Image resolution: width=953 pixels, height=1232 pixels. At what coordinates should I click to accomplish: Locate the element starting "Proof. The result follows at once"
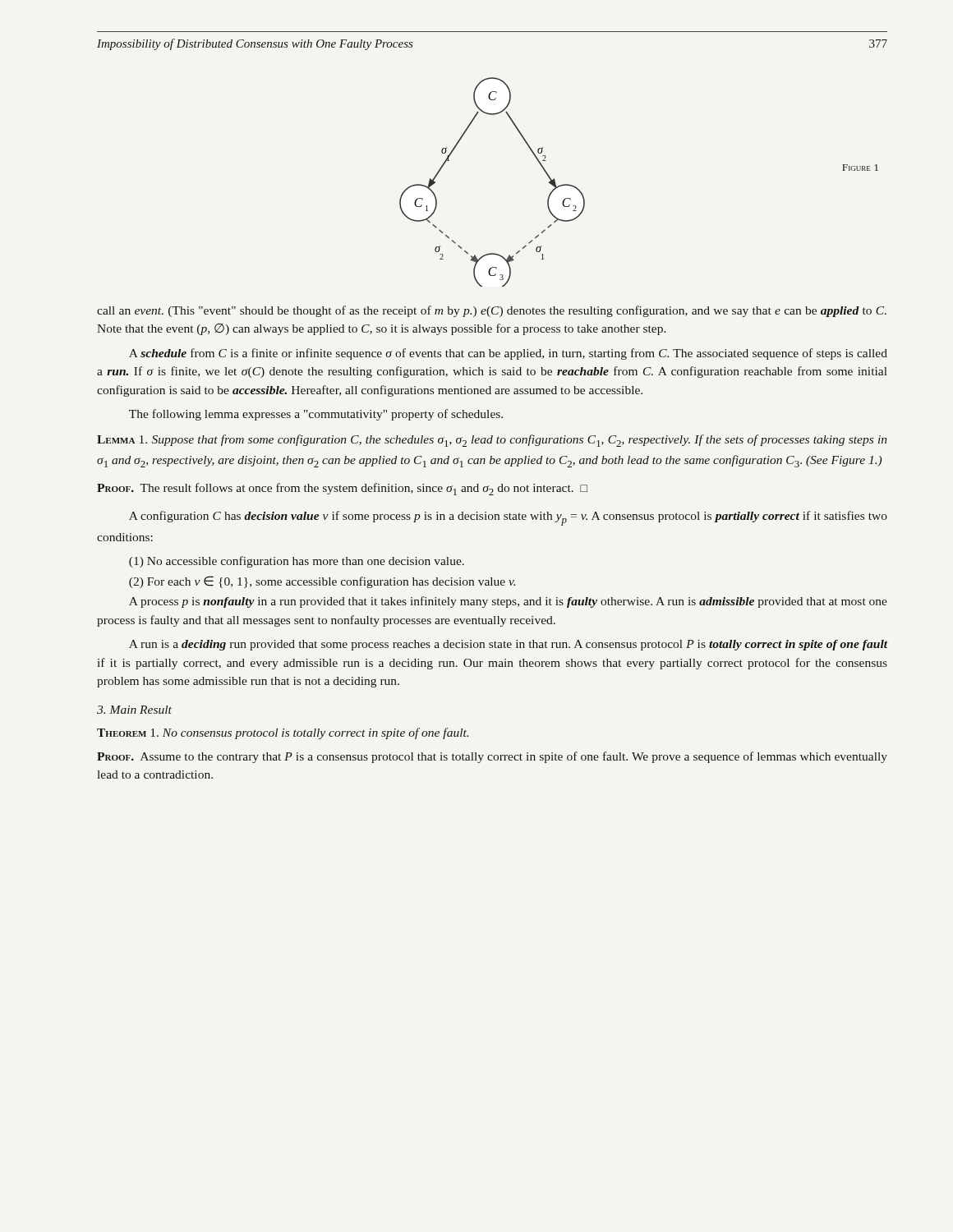click(342, 489)
